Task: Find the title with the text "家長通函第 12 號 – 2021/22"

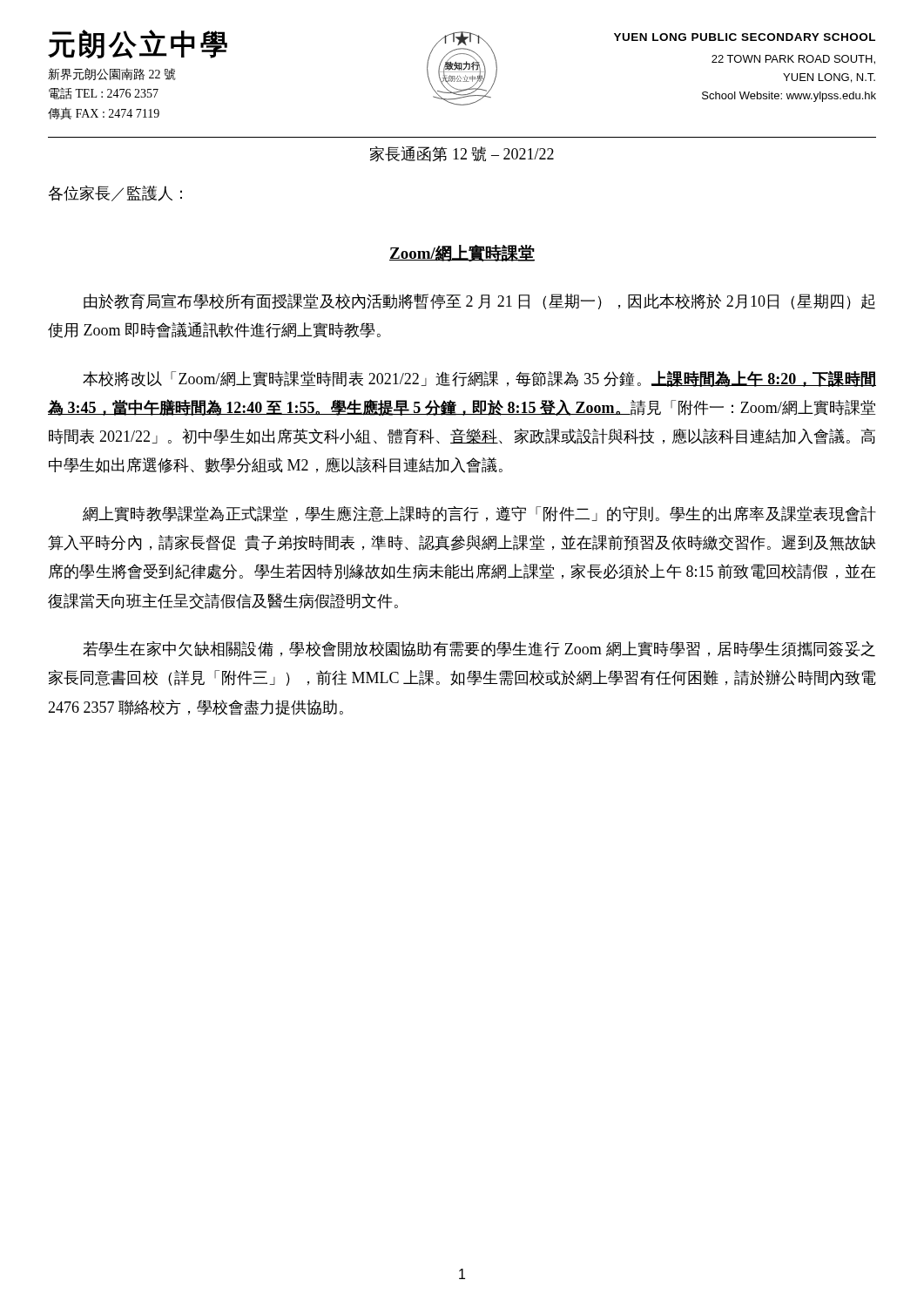Action: (x=462, y=154)
